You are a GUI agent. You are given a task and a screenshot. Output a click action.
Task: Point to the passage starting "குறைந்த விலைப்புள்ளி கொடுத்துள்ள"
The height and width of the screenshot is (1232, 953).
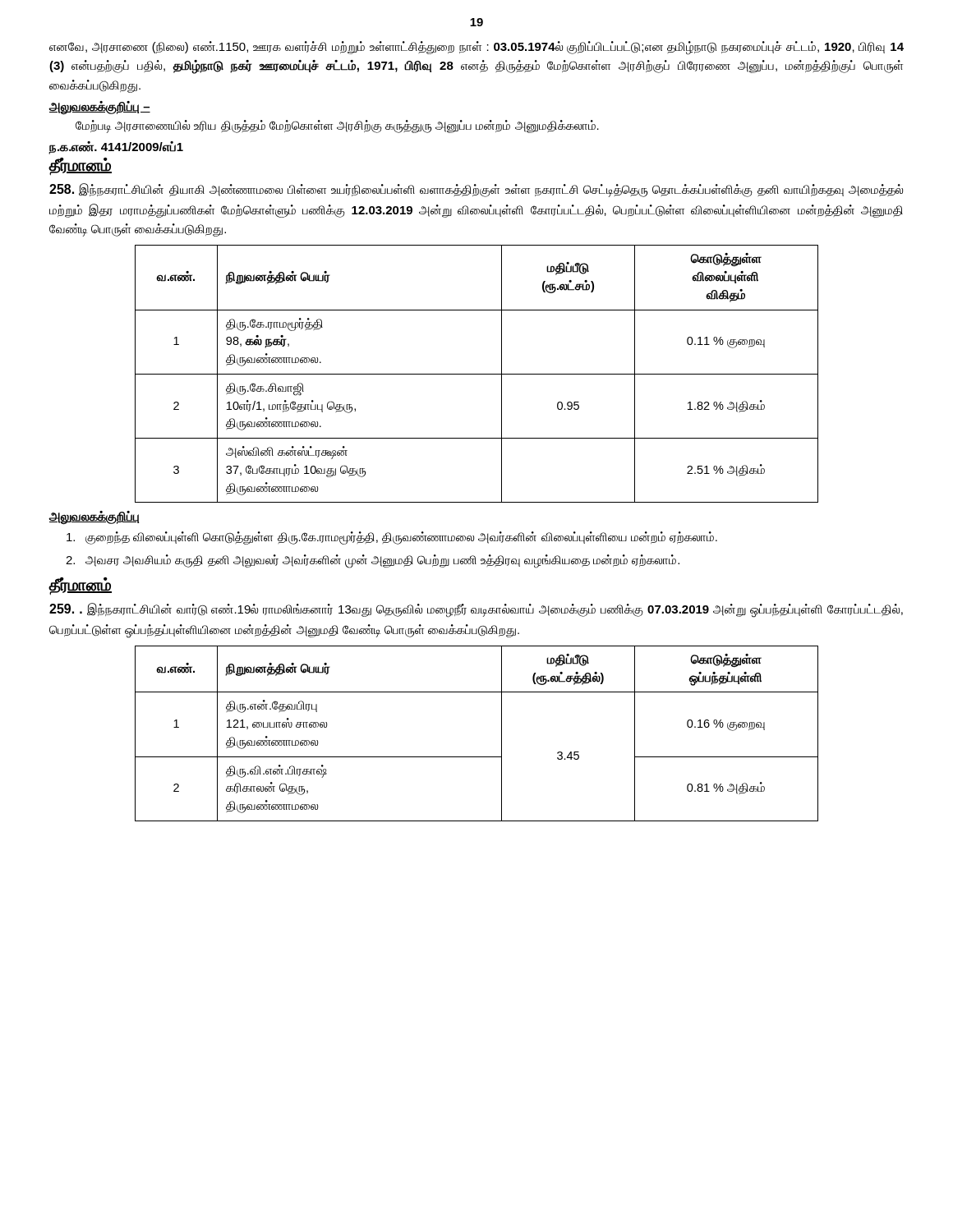(x=485, y=537)
